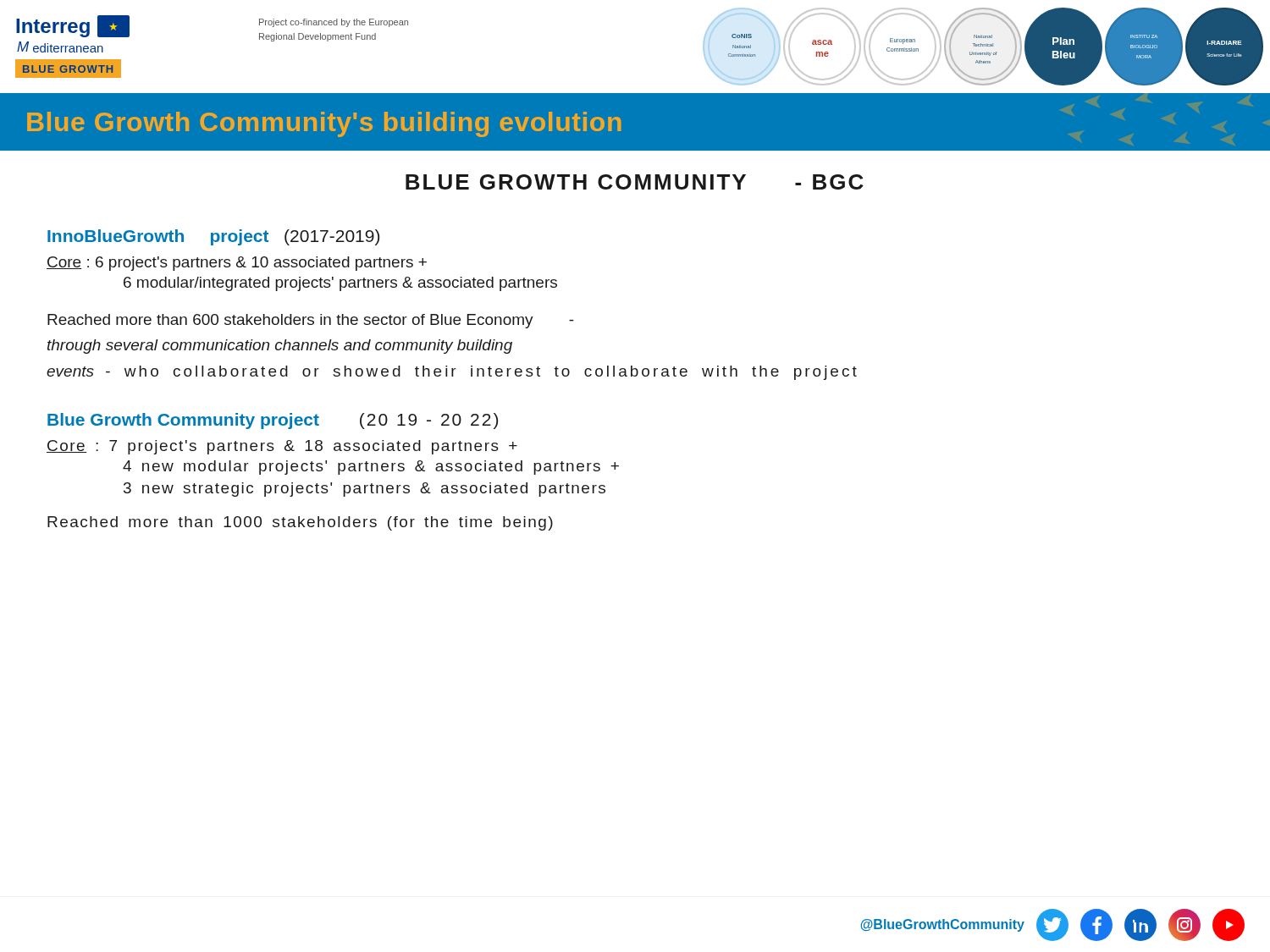This screenshot has height=952, width=1270.
Task: Find the block on this page that starts "Core : 7"
Action: click(x=283, y=446)
